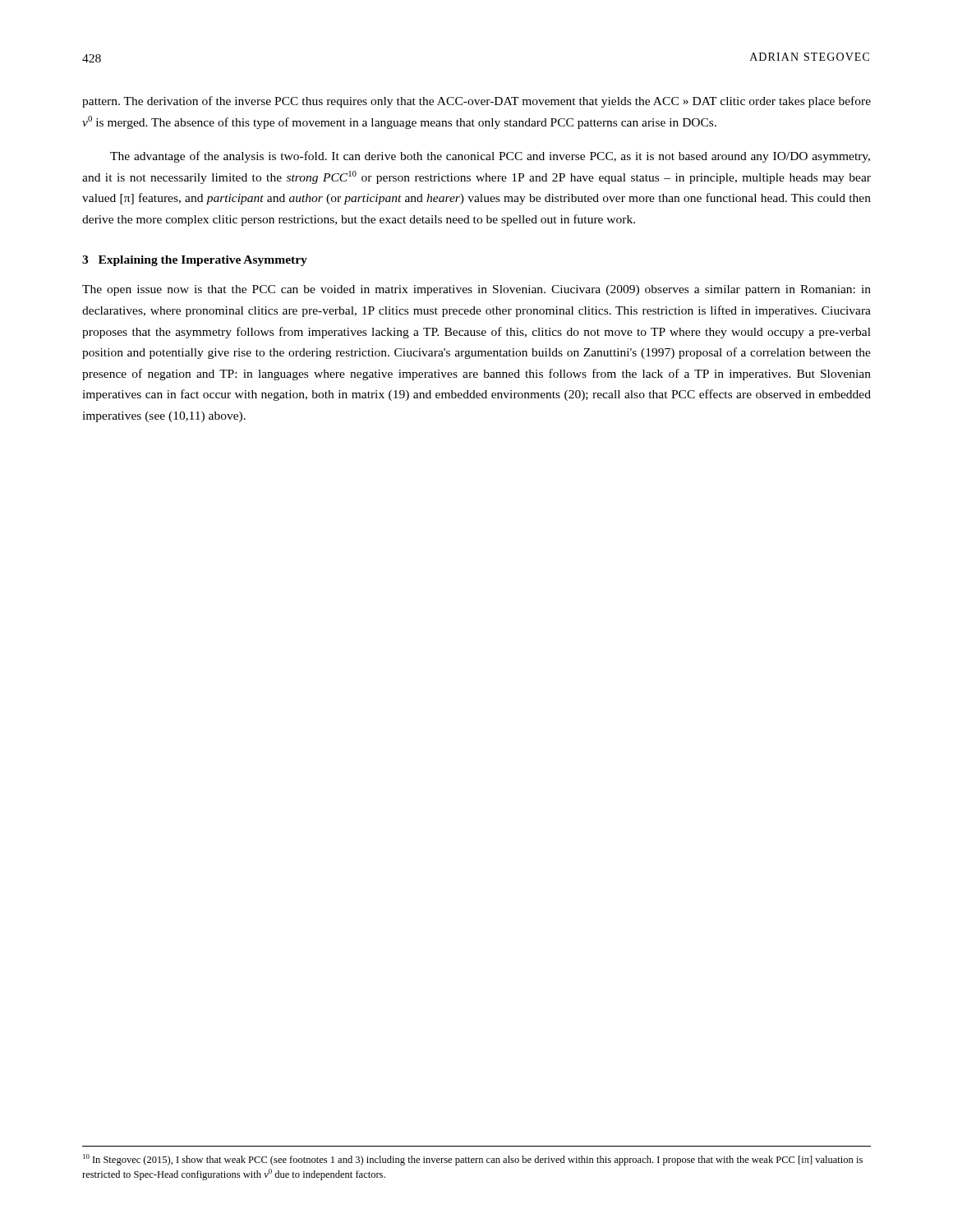Find the block on this page that starts "pattern. The derivation"
The width and height of the screenshot is (953, 1232).
coord(476,111)
